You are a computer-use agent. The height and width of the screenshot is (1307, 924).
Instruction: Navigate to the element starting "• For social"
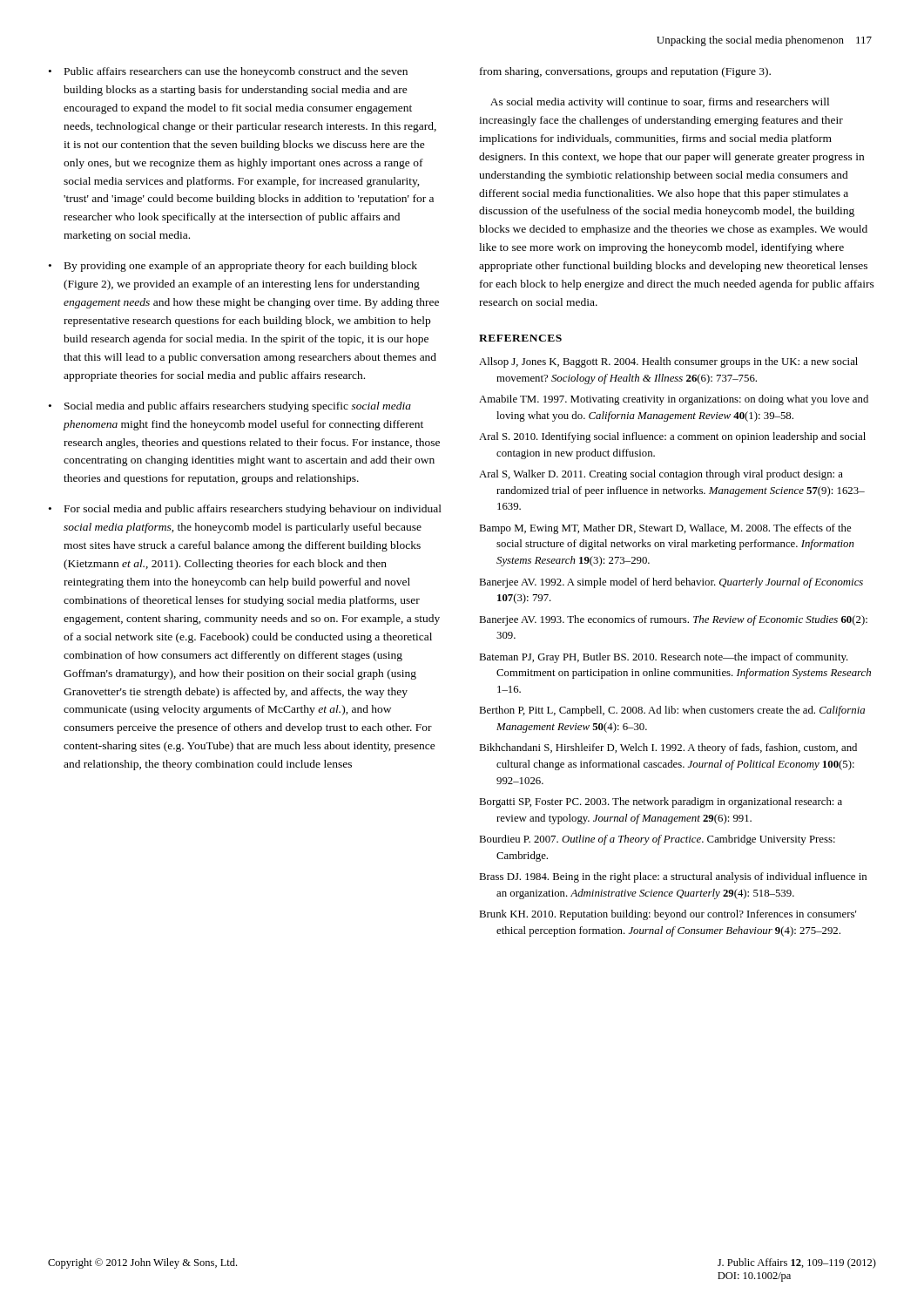pyautogui.click(x=246, y=637)
